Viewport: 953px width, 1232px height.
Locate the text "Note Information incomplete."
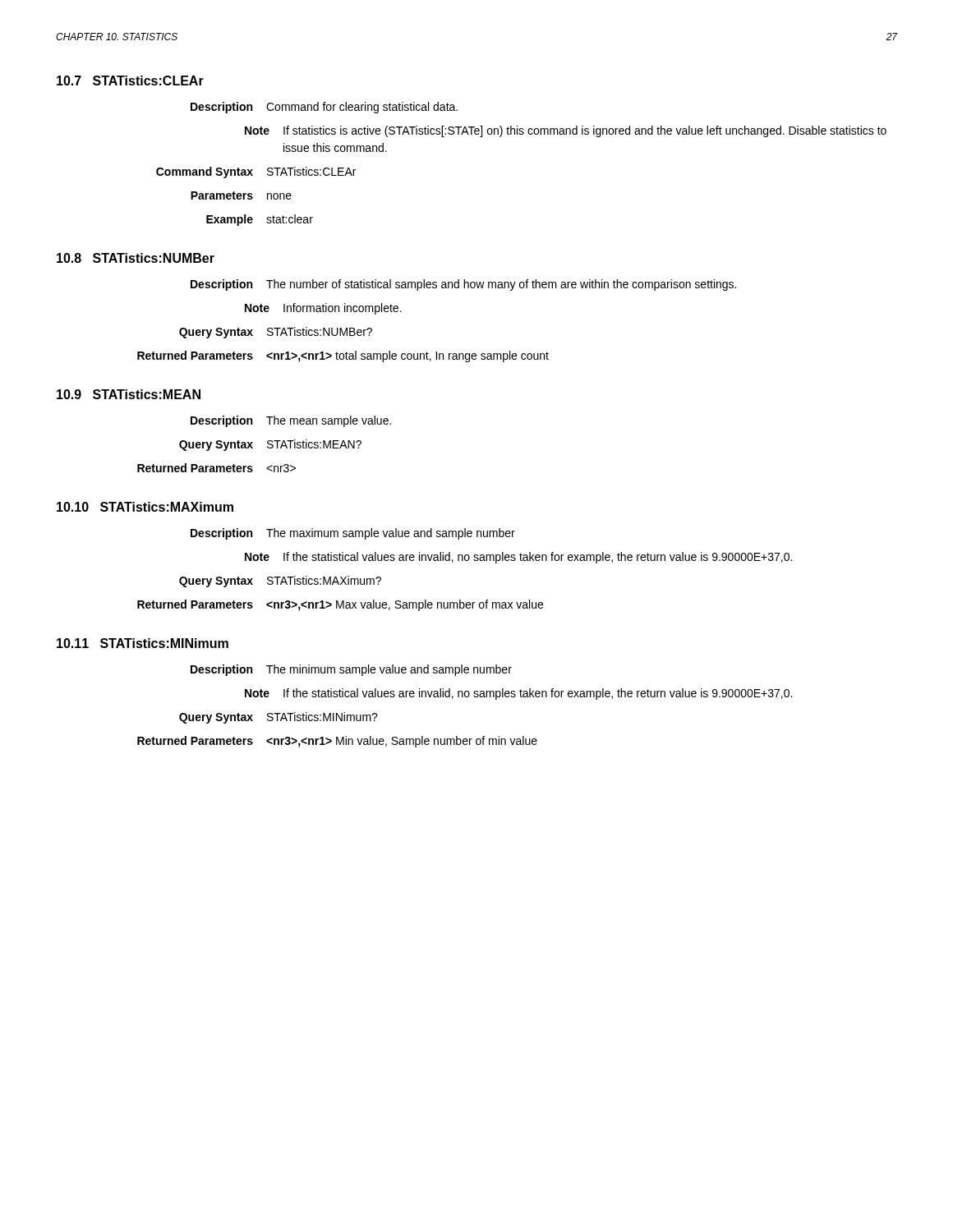click(323, 309)
